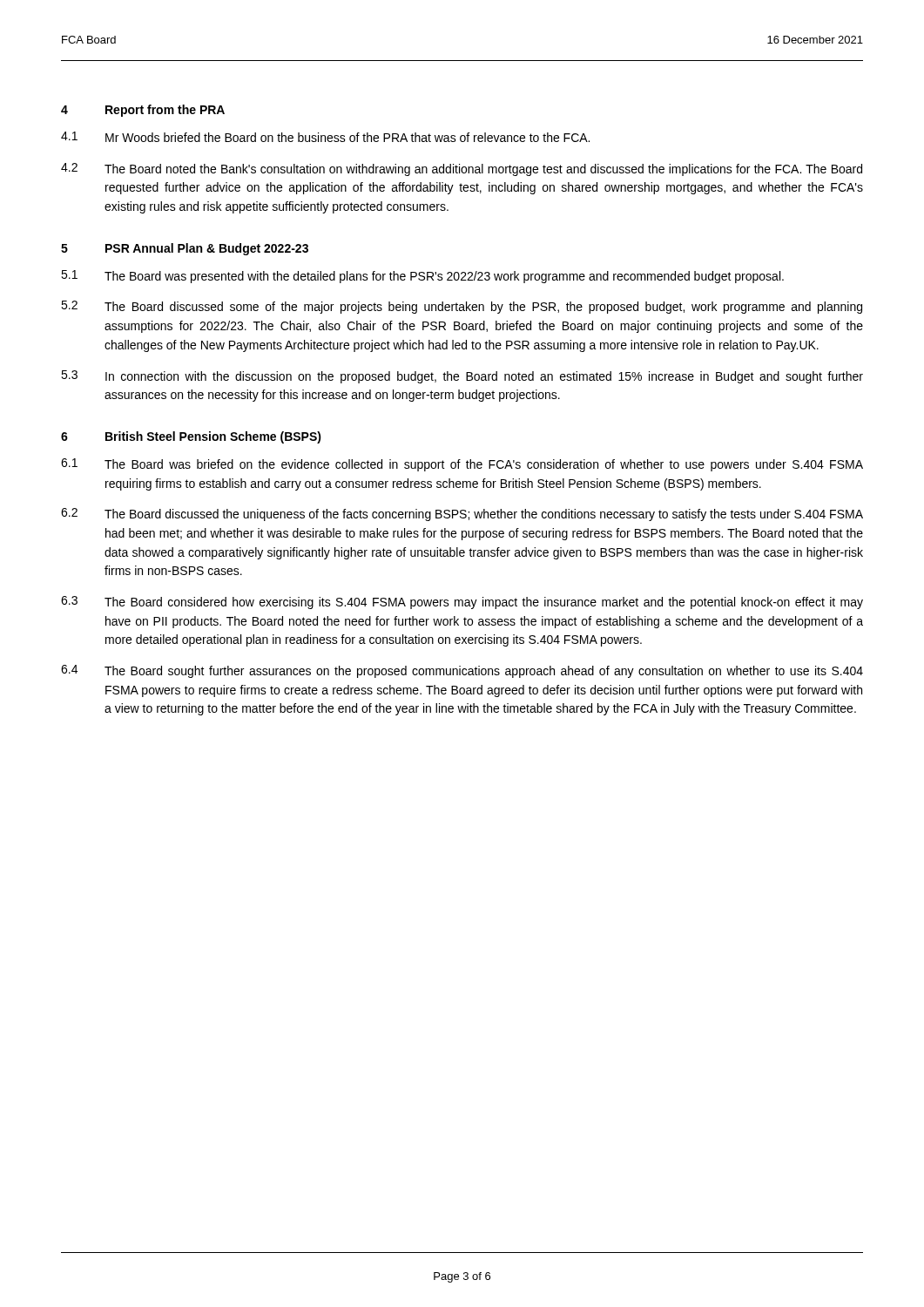Click on the section header that reads "5 PSR Annual Plan & Budget 2022-23"
The width and height of the screenshot is (924, 1307).
click(185, 248)
